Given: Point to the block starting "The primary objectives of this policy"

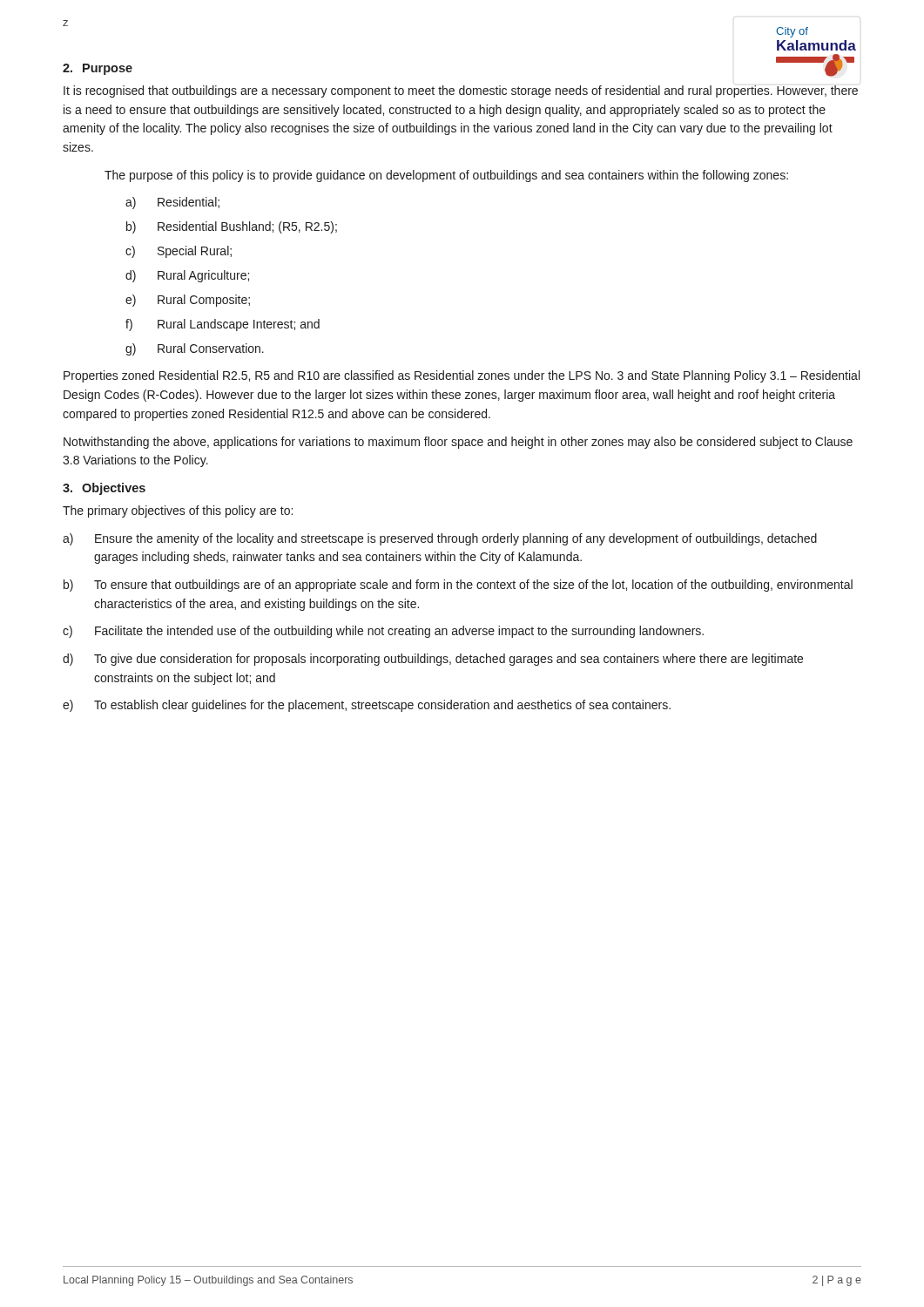Looking at the screenshot, I should (x=178, y=510).
